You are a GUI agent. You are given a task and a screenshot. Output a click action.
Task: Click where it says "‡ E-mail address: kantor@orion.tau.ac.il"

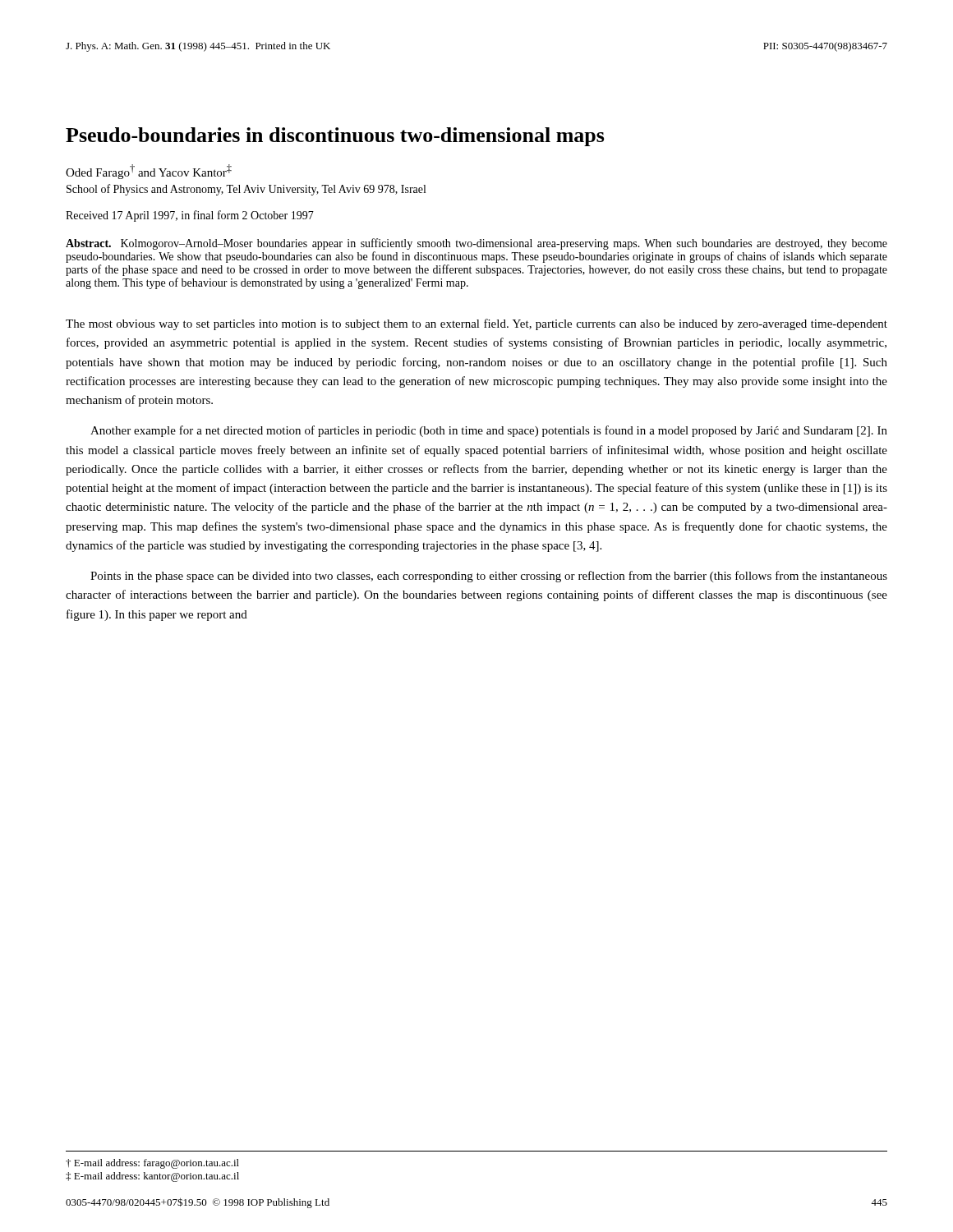click(x=153, y=1176)
